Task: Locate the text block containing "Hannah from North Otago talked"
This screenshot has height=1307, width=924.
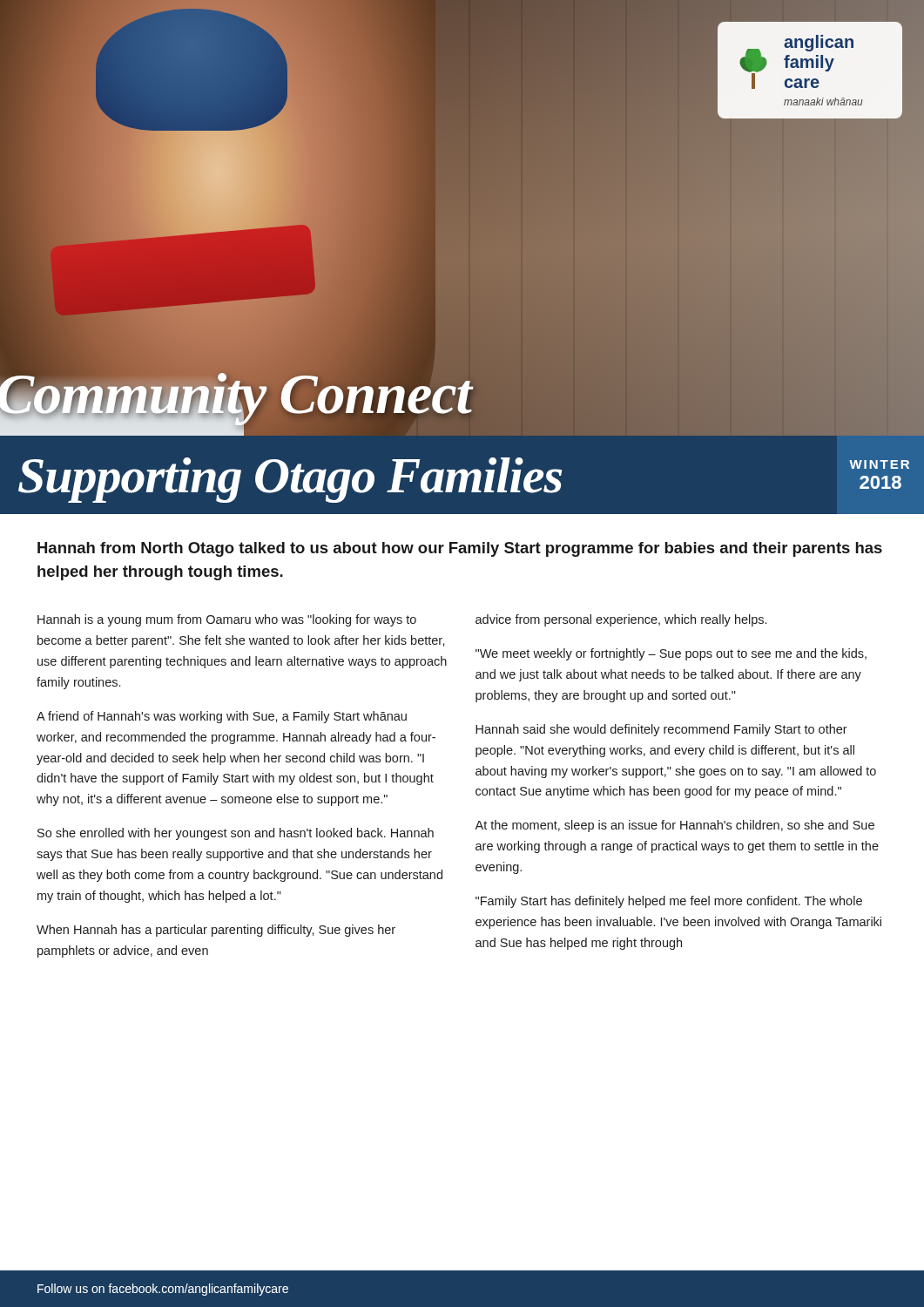Action: pos(460,559)
